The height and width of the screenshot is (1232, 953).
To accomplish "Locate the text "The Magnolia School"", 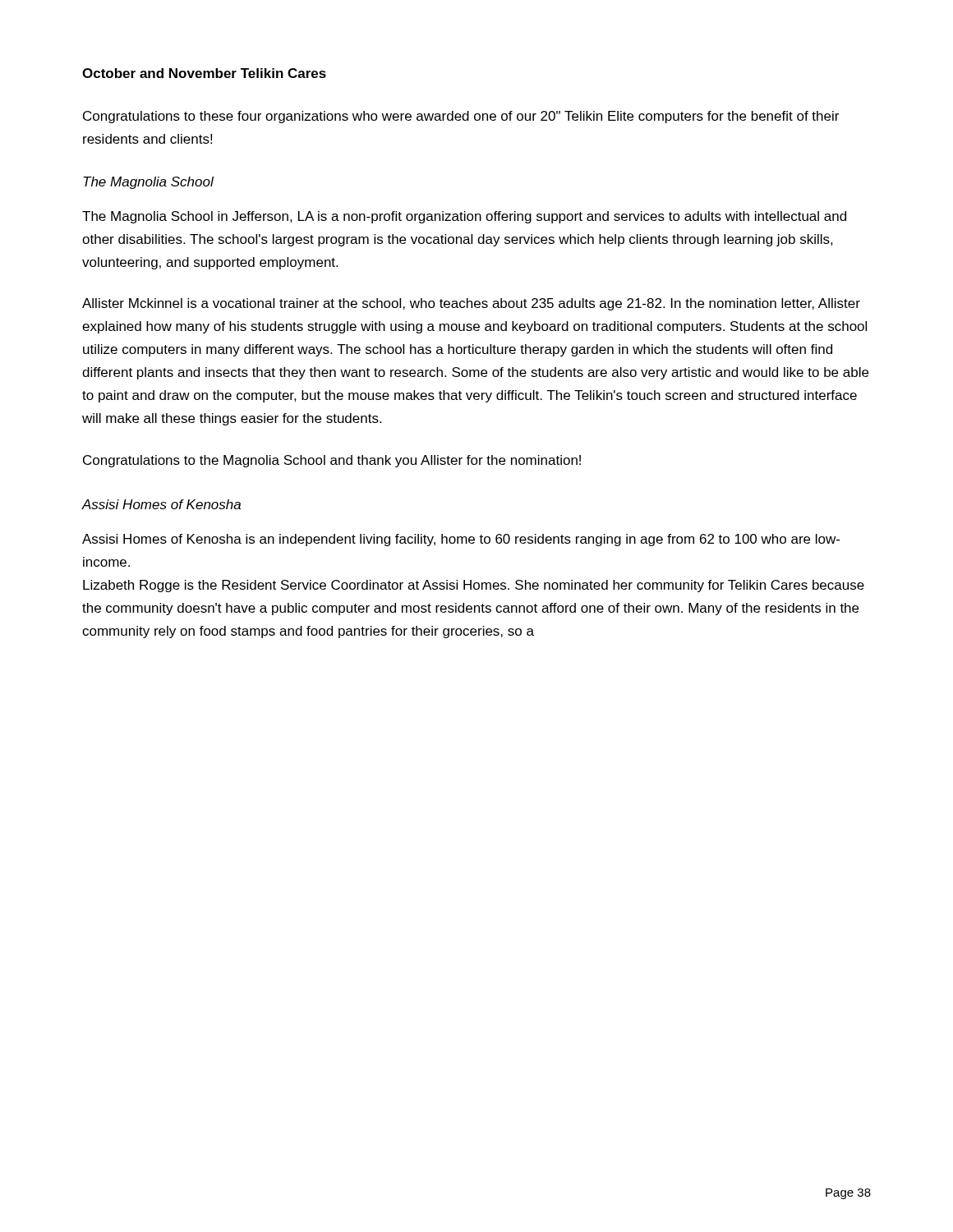I will [x=148, y=182].
